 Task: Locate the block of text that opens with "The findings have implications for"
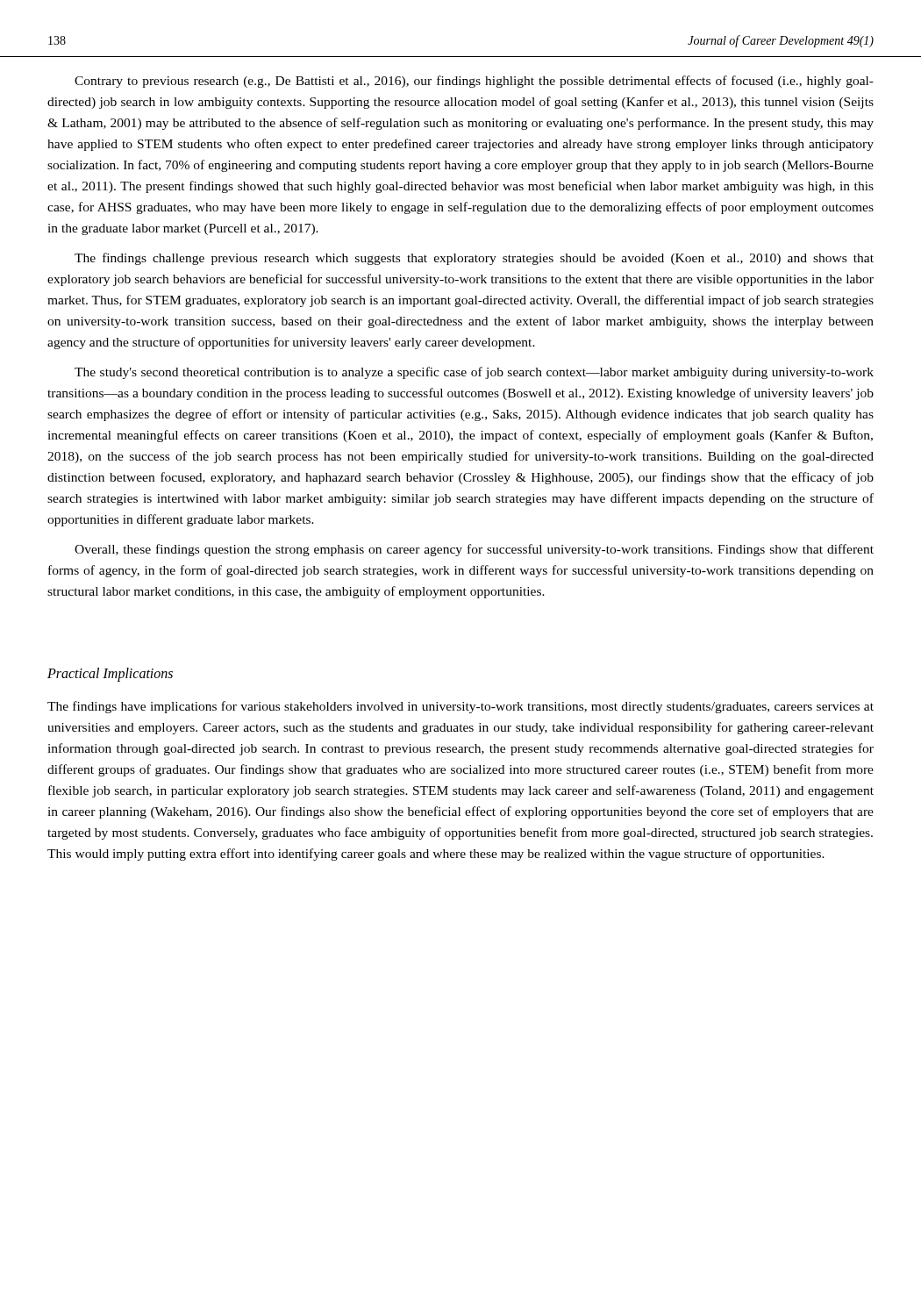(x=460, y=780)
